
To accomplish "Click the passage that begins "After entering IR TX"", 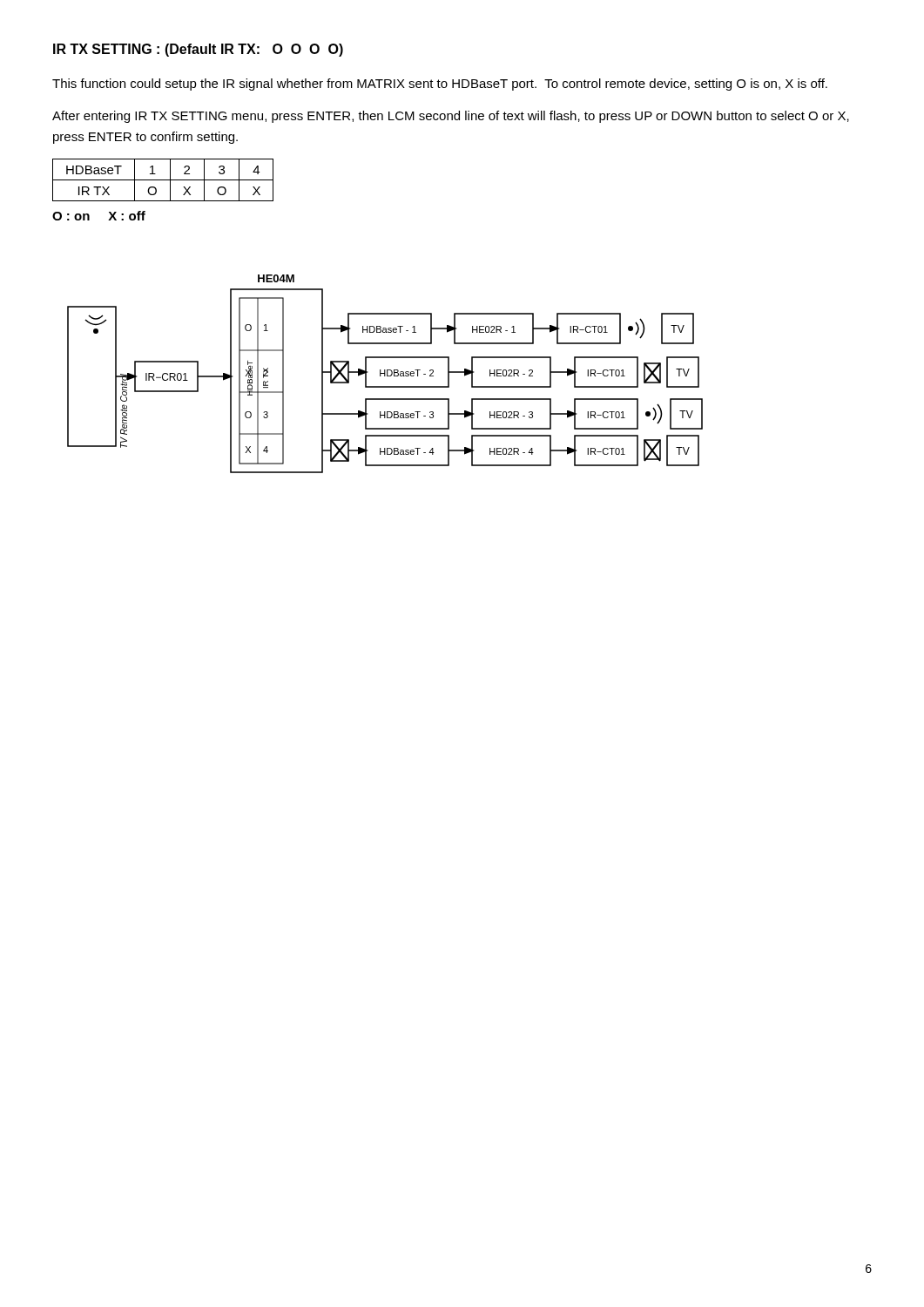I will (451, 126).
